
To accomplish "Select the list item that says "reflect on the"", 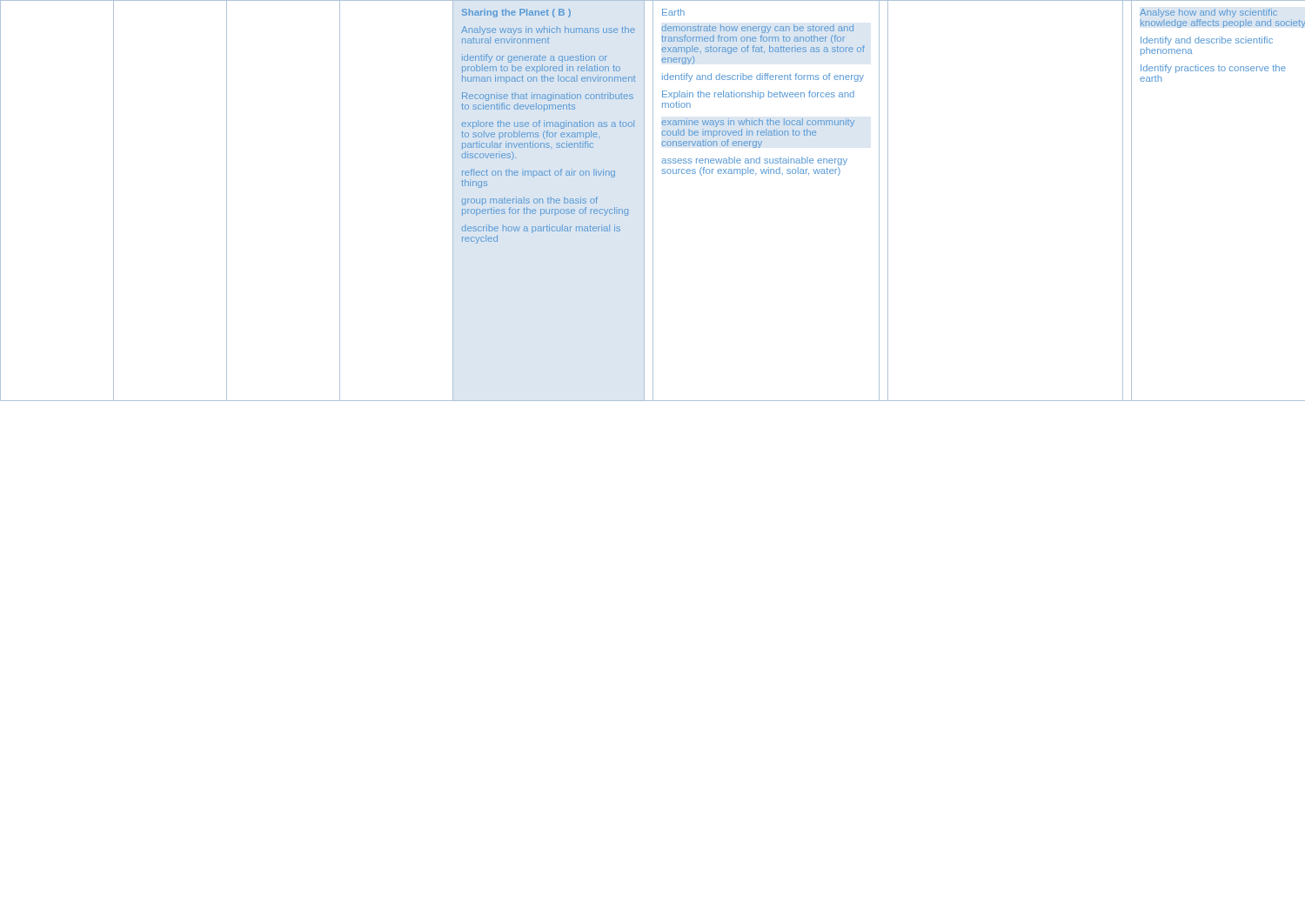I will click(548, 178).
